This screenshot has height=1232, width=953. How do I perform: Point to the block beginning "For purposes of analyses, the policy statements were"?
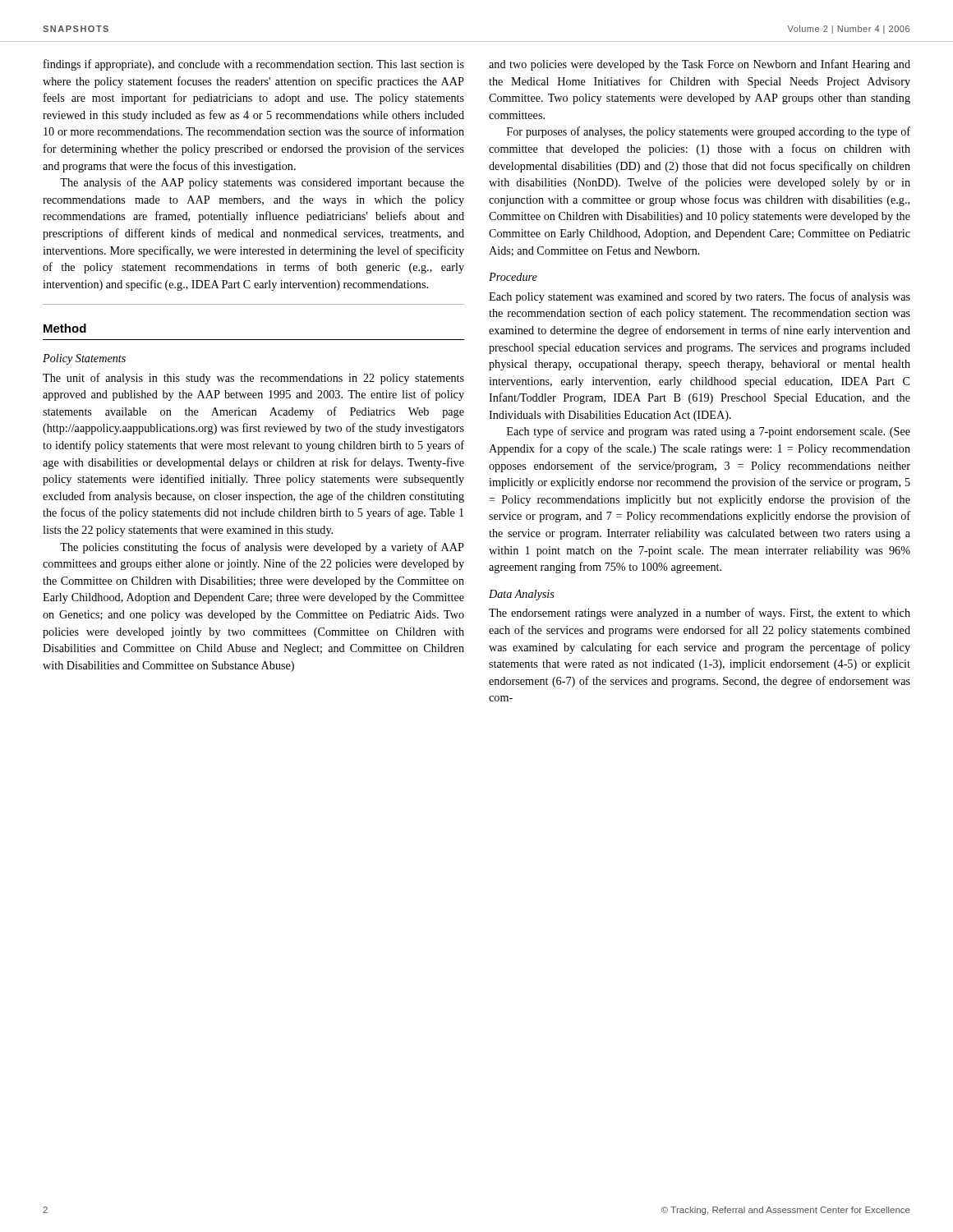coord(700,191)
